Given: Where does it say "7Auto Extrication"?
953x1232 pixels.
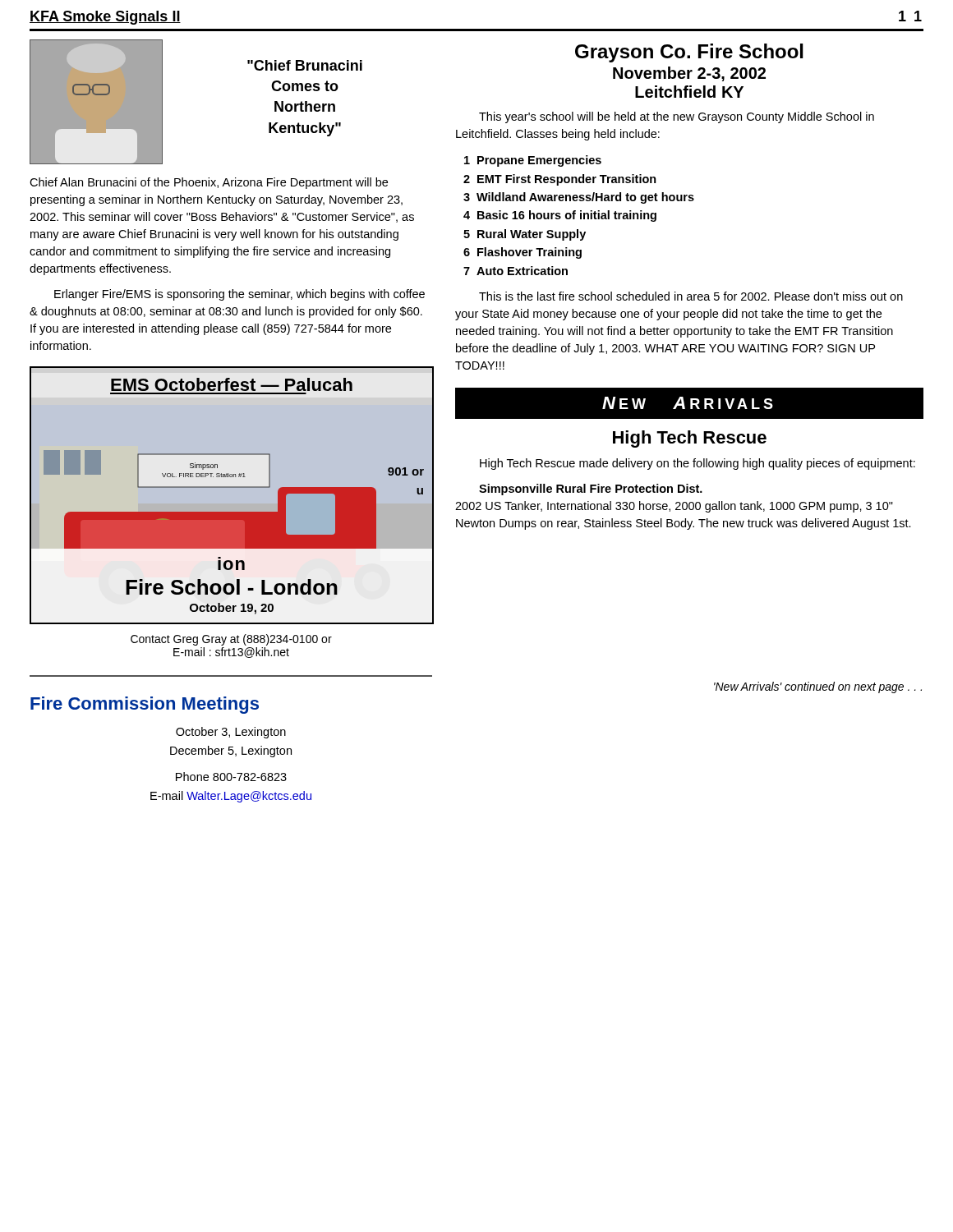Looking at the screenshot, I should (x=512, y=271).
